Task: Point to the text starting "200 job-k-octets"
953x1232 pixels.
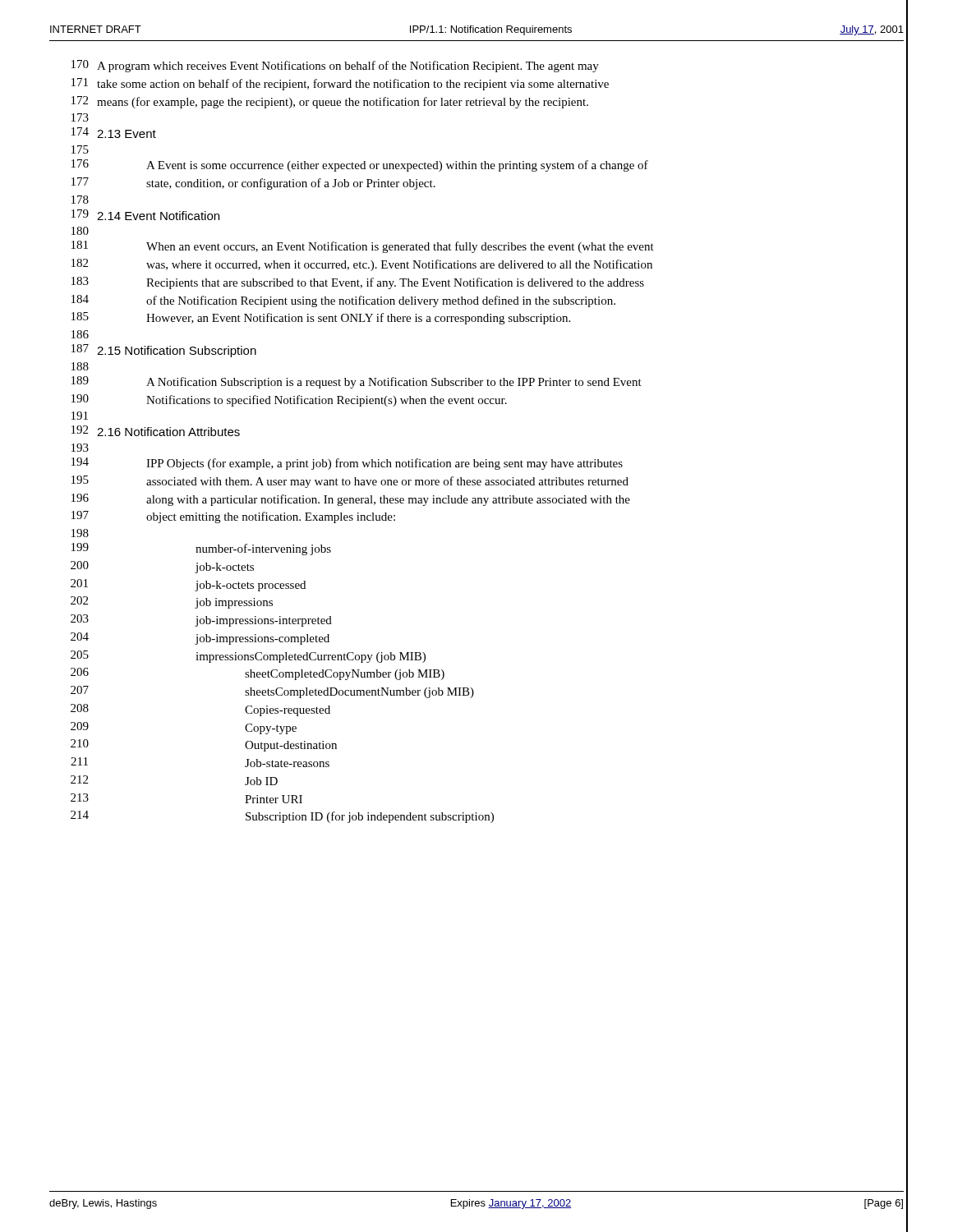Action: pos(78,568)
